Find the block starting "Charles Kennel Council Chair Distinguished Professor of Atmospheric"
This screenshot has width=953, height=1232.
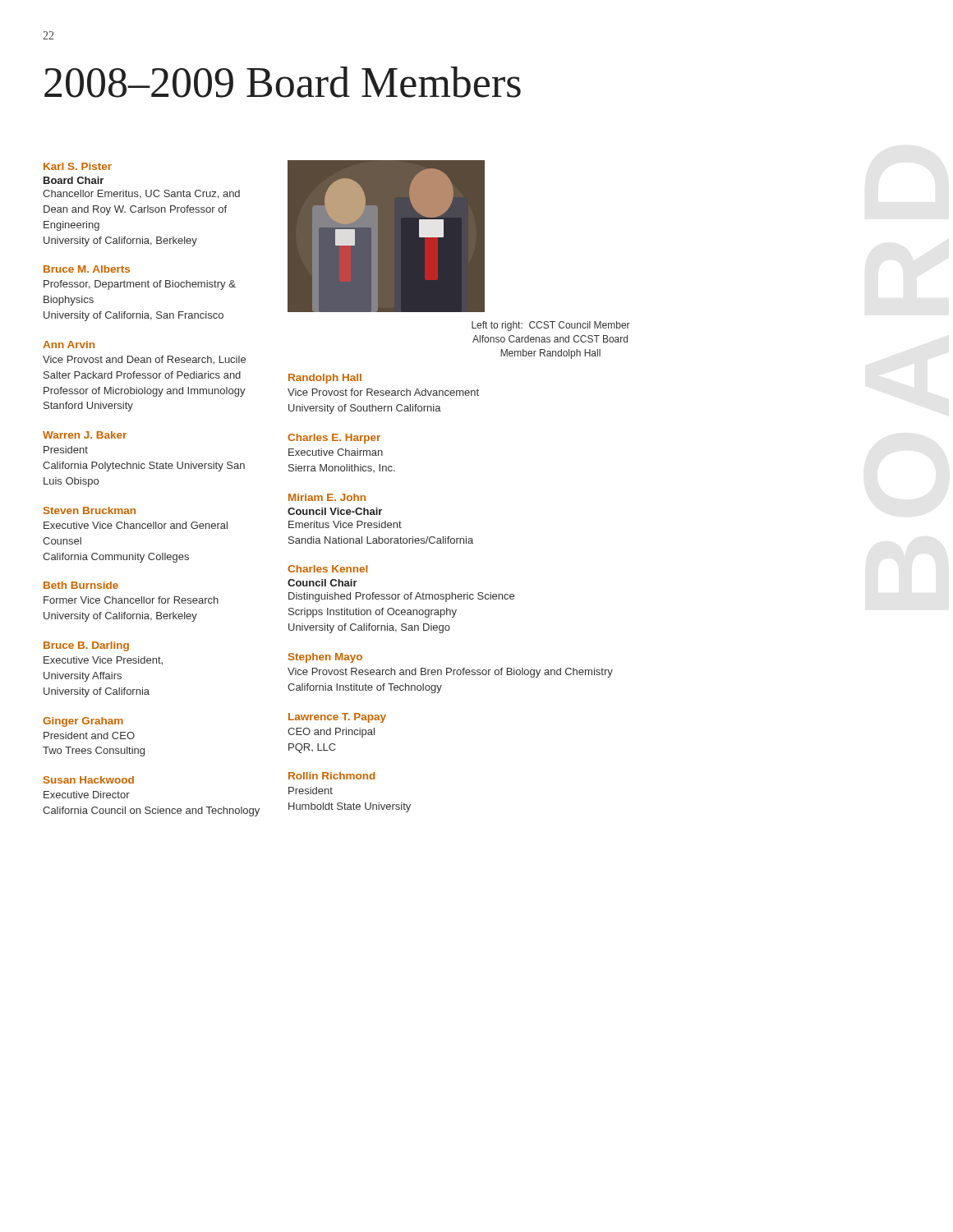coord(327,569)
